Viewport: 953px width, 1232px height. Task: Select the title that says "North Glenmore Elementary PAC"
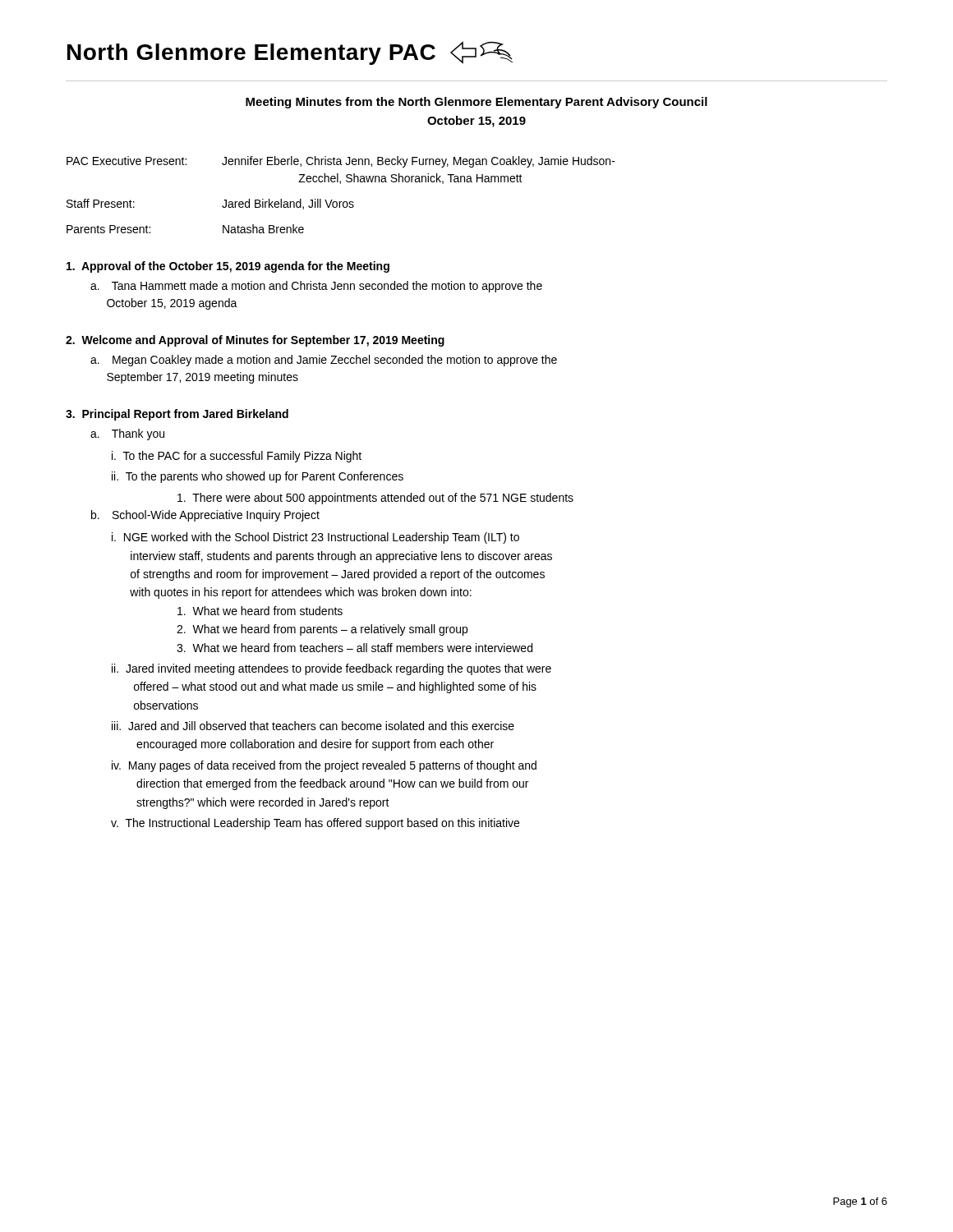click(x=292, y=53)
